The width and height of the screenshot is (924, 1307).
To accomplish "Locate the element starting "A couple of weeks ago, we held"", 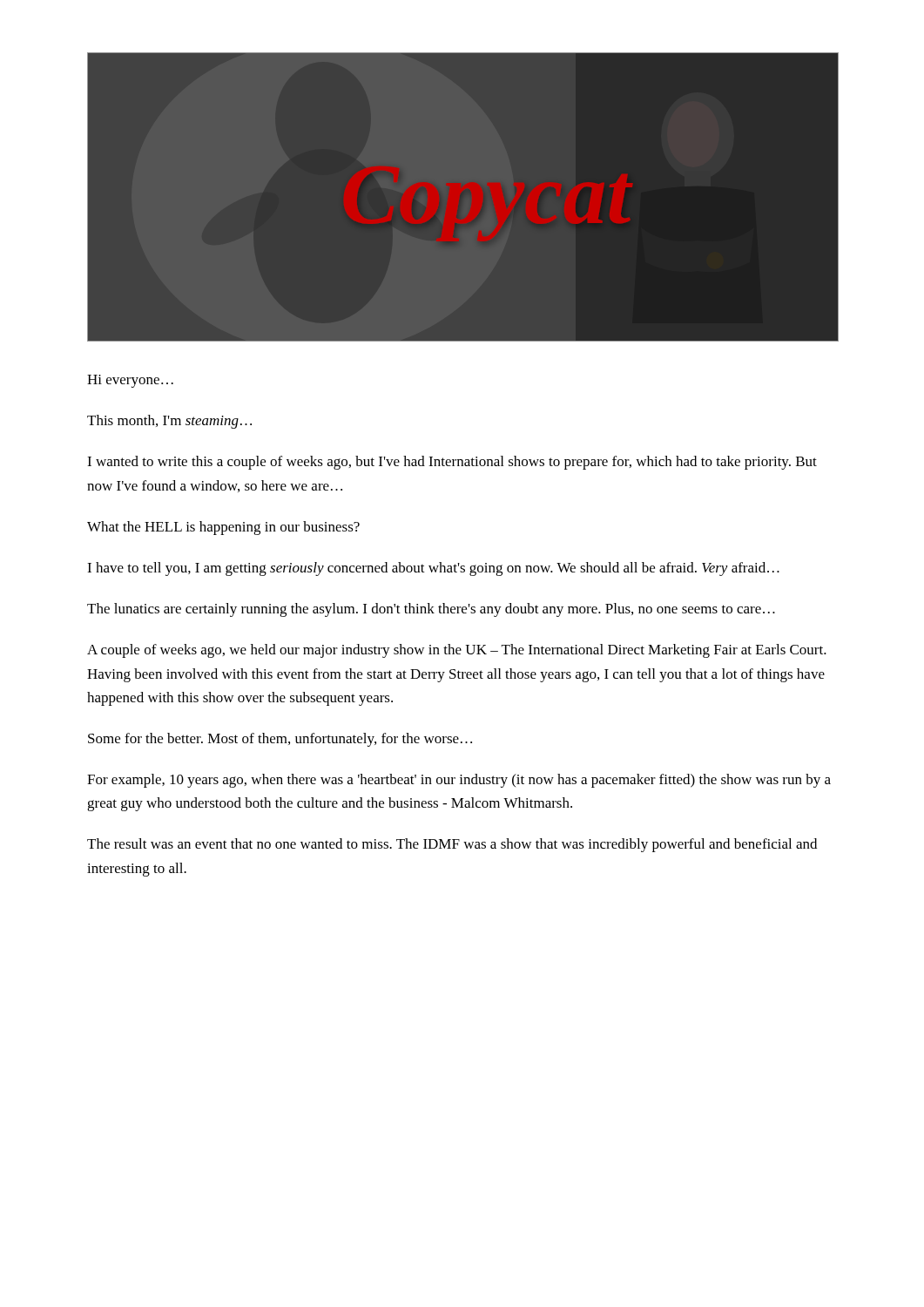I will pyautogui.click(x=457, y=674).
